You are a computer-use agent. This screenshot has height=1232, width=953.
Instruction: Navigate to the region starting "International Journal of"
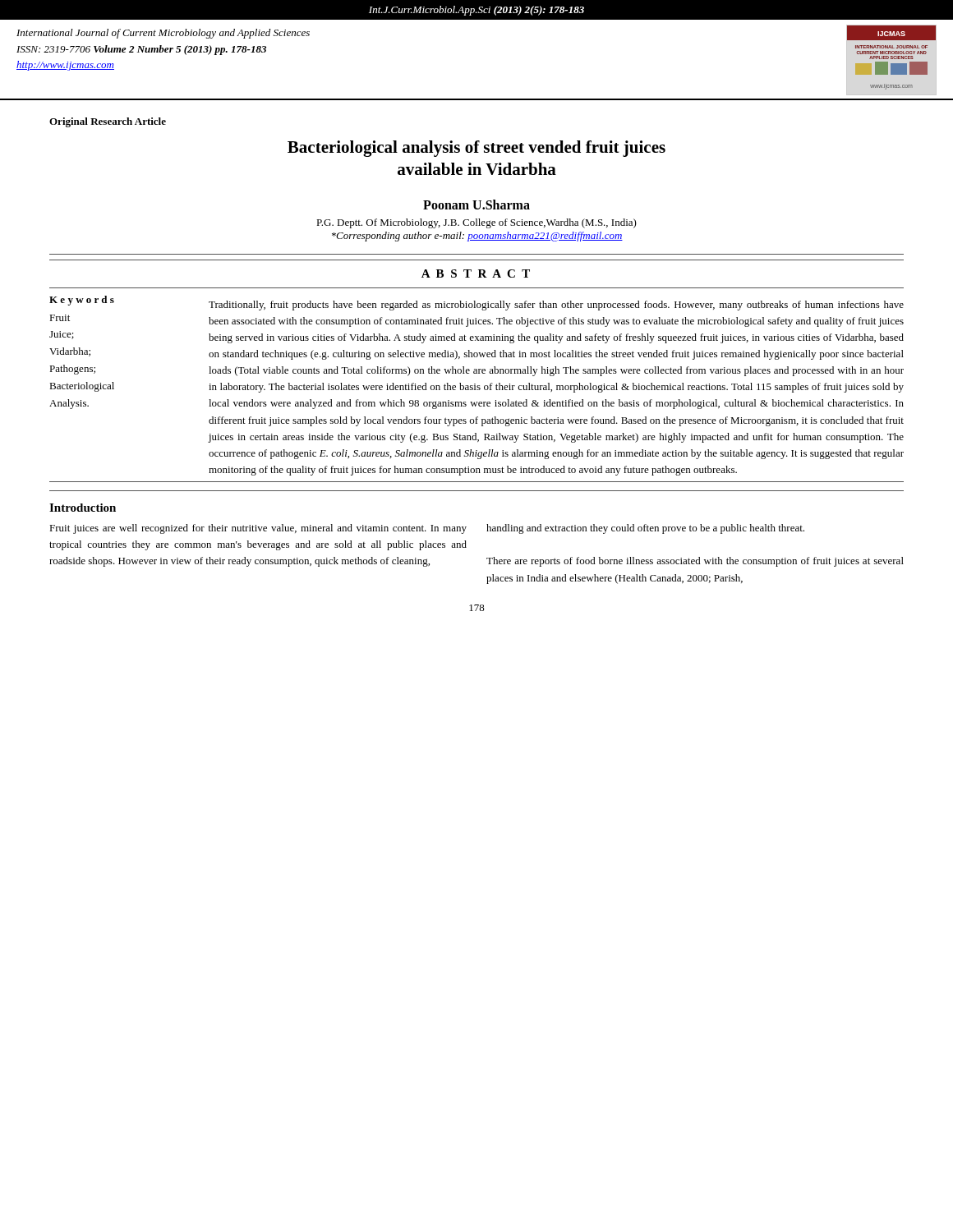(x=476, y=60)
